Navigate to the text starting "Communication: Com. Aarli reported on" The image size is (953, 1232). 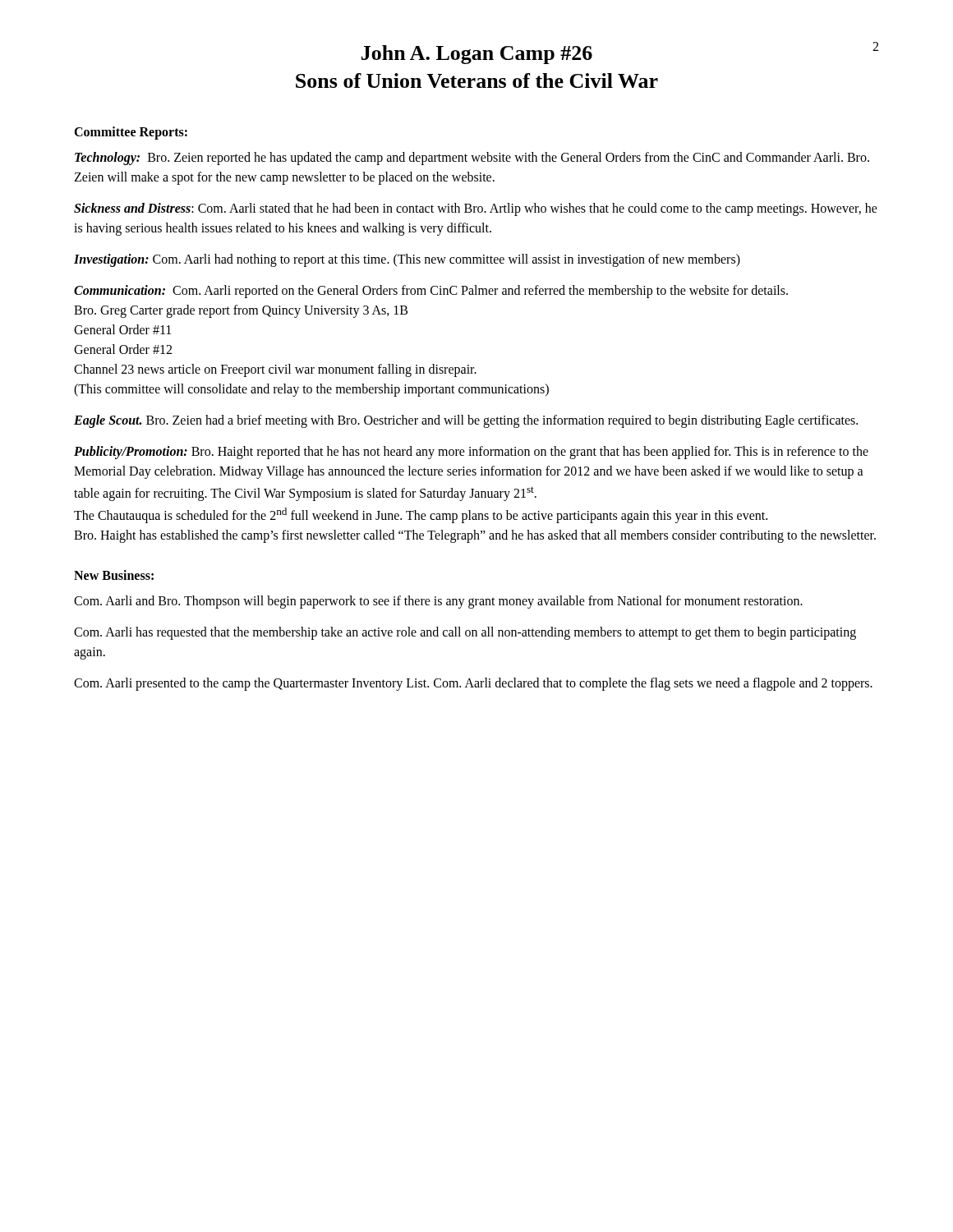tap(431, 292)
